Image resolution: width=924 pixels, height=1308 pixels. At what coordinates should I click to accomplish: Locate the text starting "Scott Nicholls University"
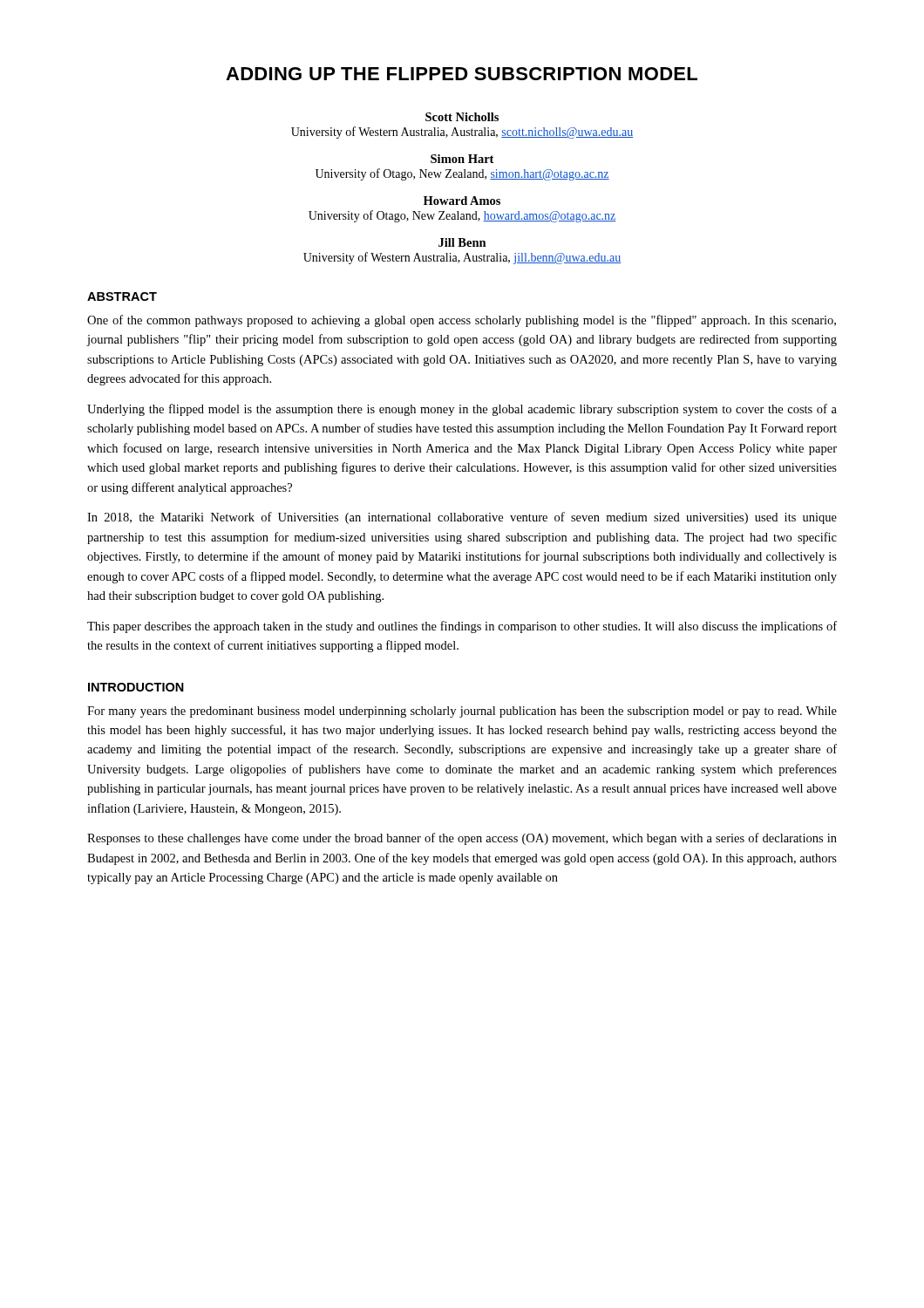pos(462,125)
